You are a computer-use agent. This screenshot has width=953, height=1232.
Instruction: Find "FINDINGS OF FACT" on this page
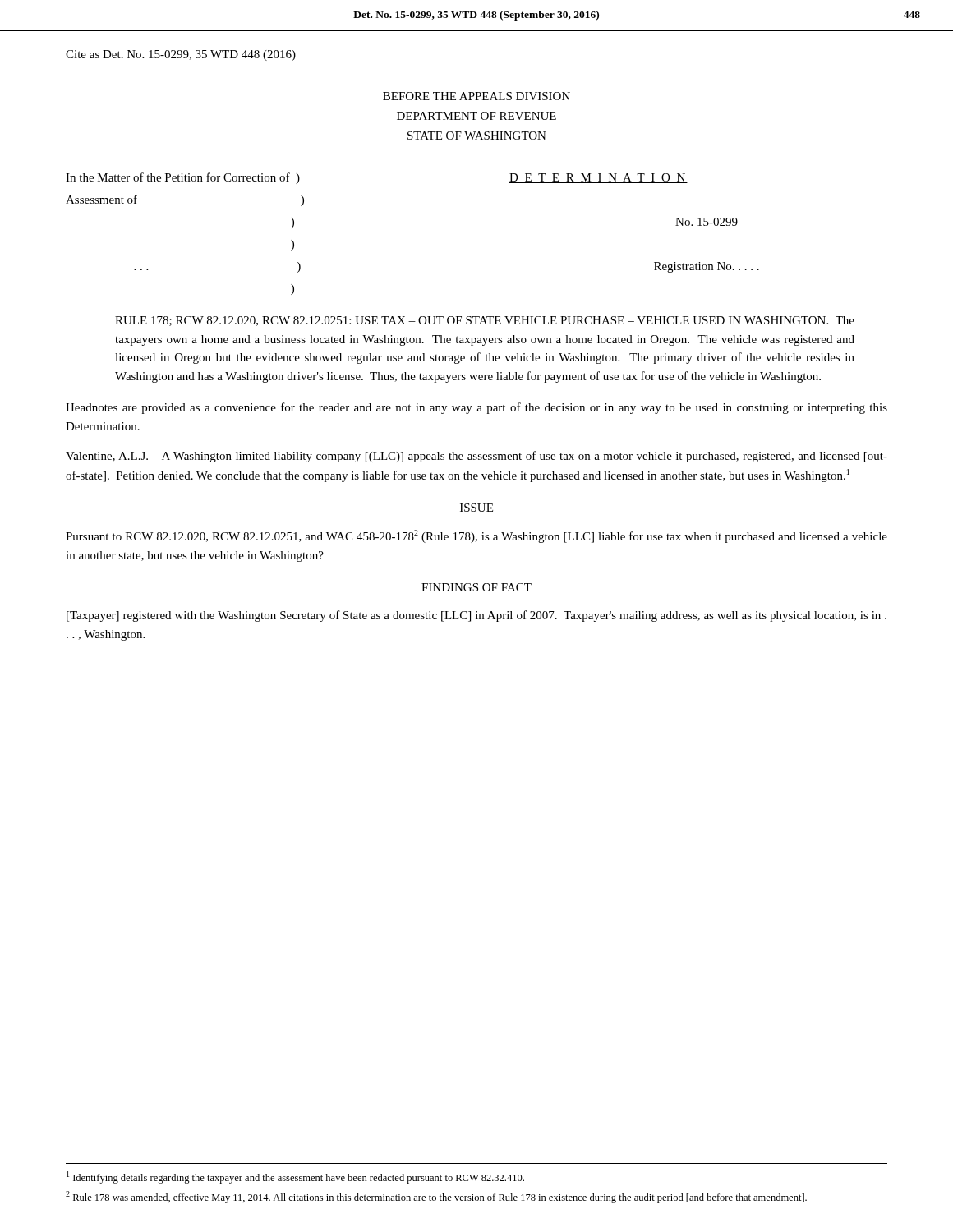click(x=476, y=587)
